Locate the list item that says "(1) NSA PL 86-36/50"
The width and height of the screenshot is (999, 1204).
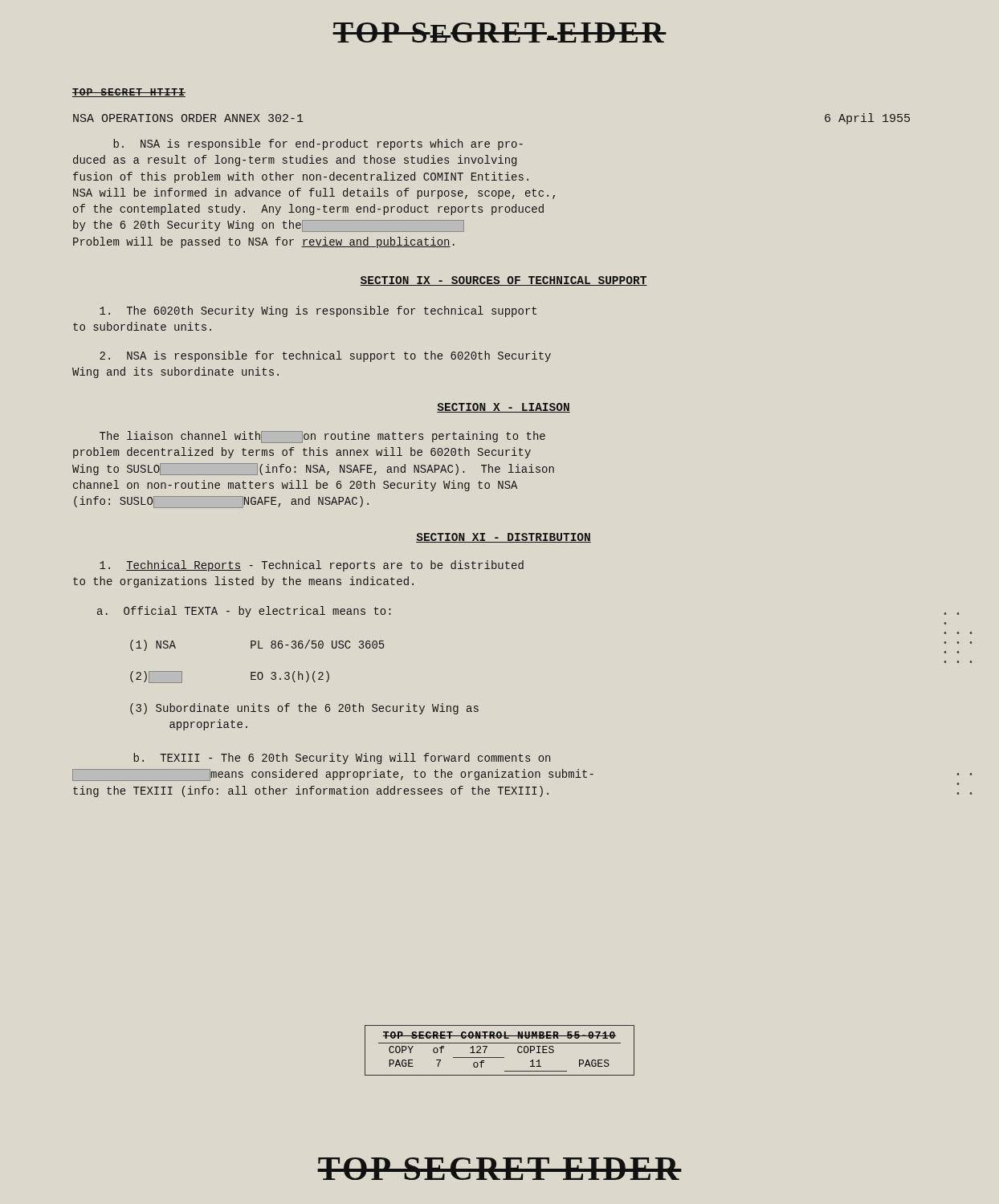[x=257, y=645]
